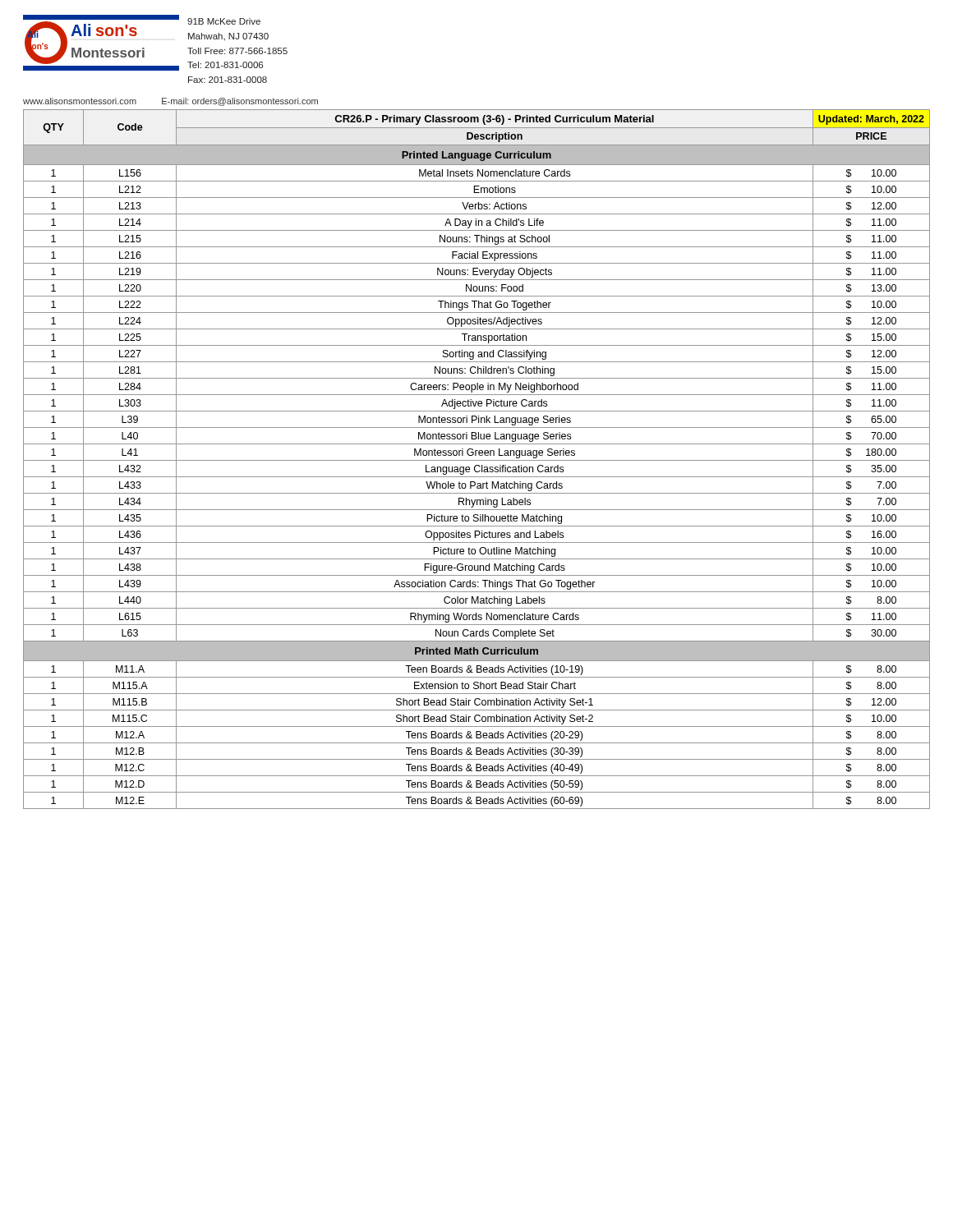Find a table
953x1232 pixels.
pos(476,459)
